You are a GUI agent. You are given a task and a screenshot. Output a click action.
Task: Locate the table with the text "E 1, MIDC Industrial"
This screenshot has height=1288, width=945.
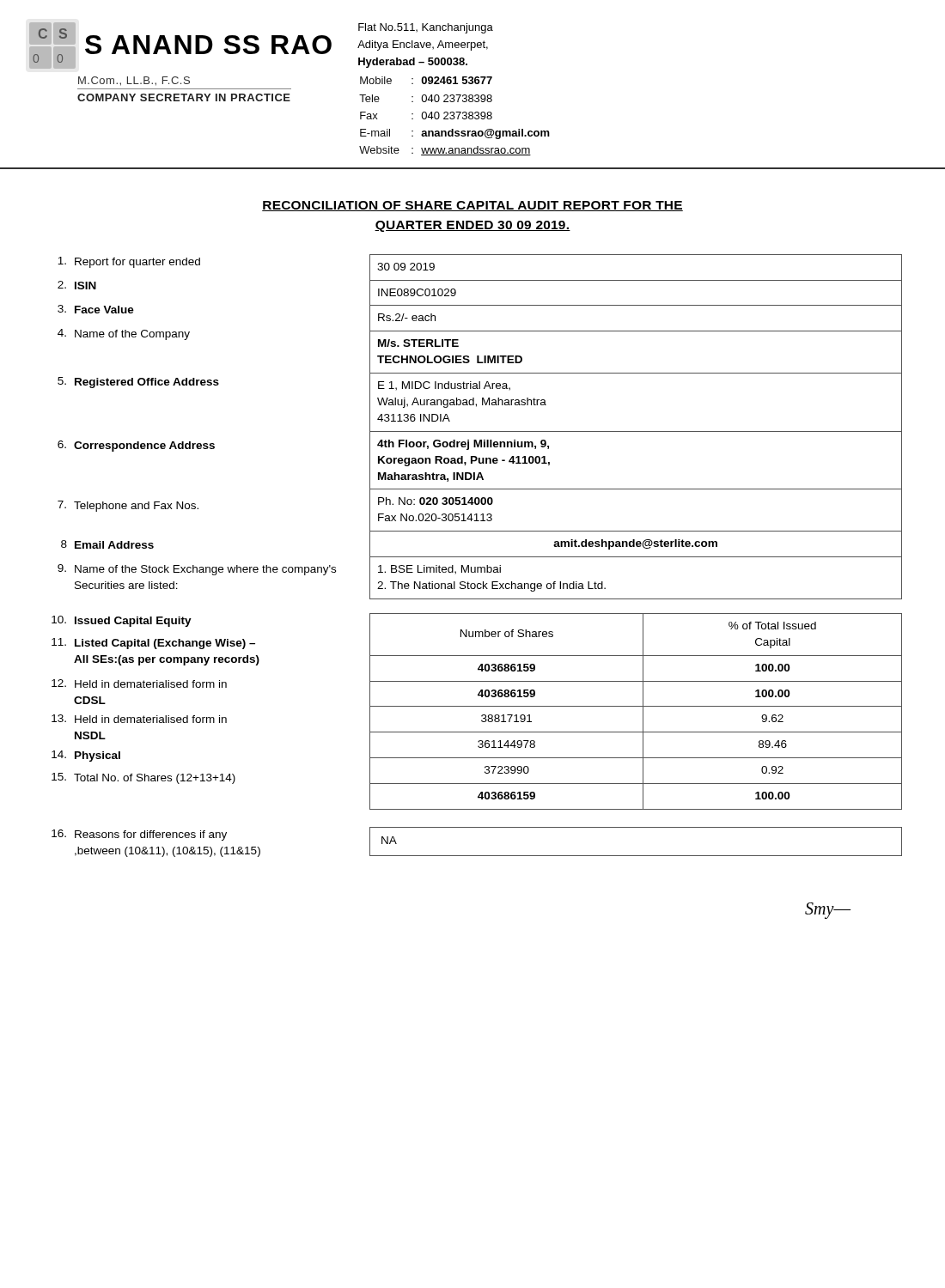pos(636,427)
